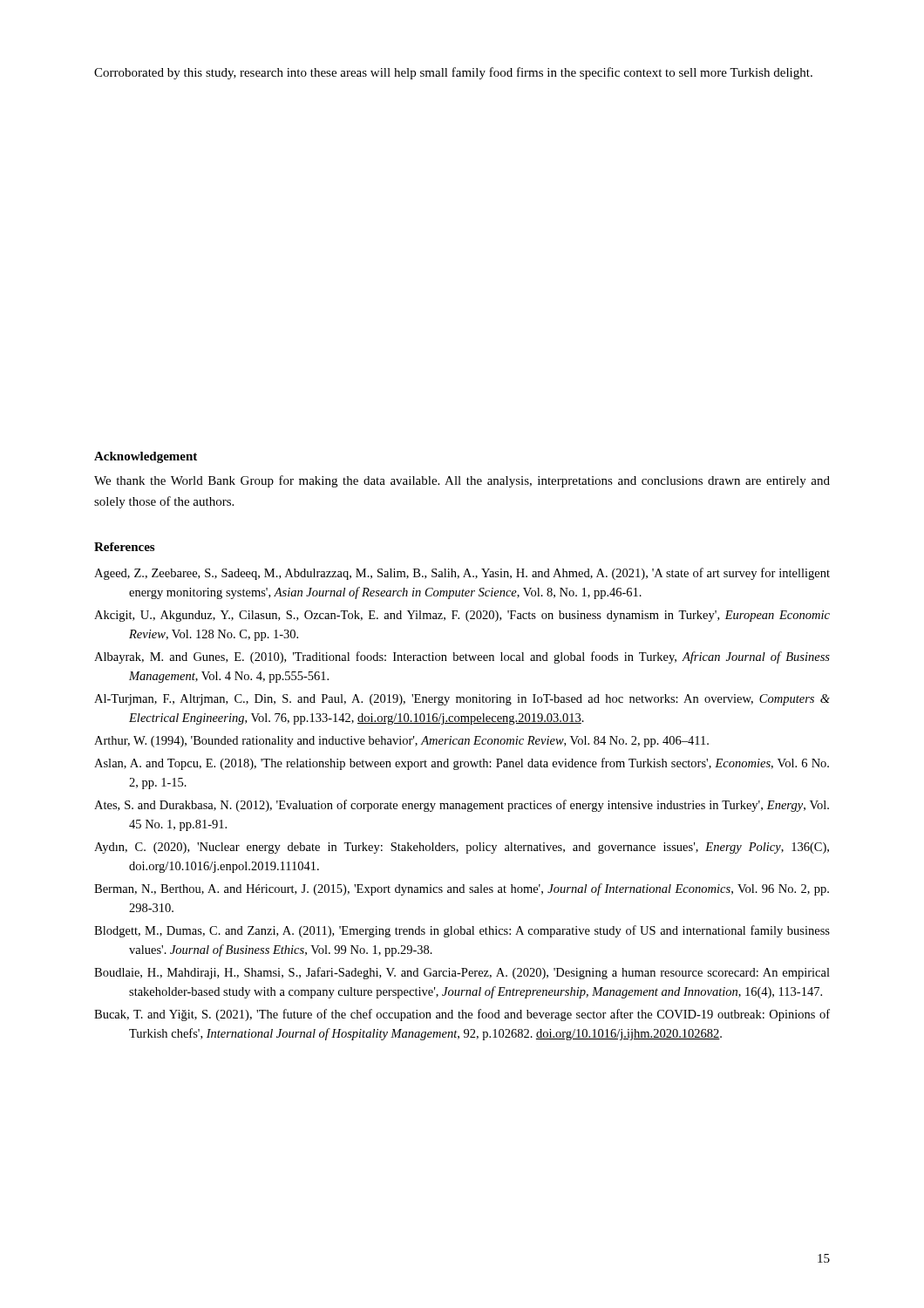Select the list item with the text "Ageed, Z., Zeebaree, S., Sadeeq,"

pos(462,582)
